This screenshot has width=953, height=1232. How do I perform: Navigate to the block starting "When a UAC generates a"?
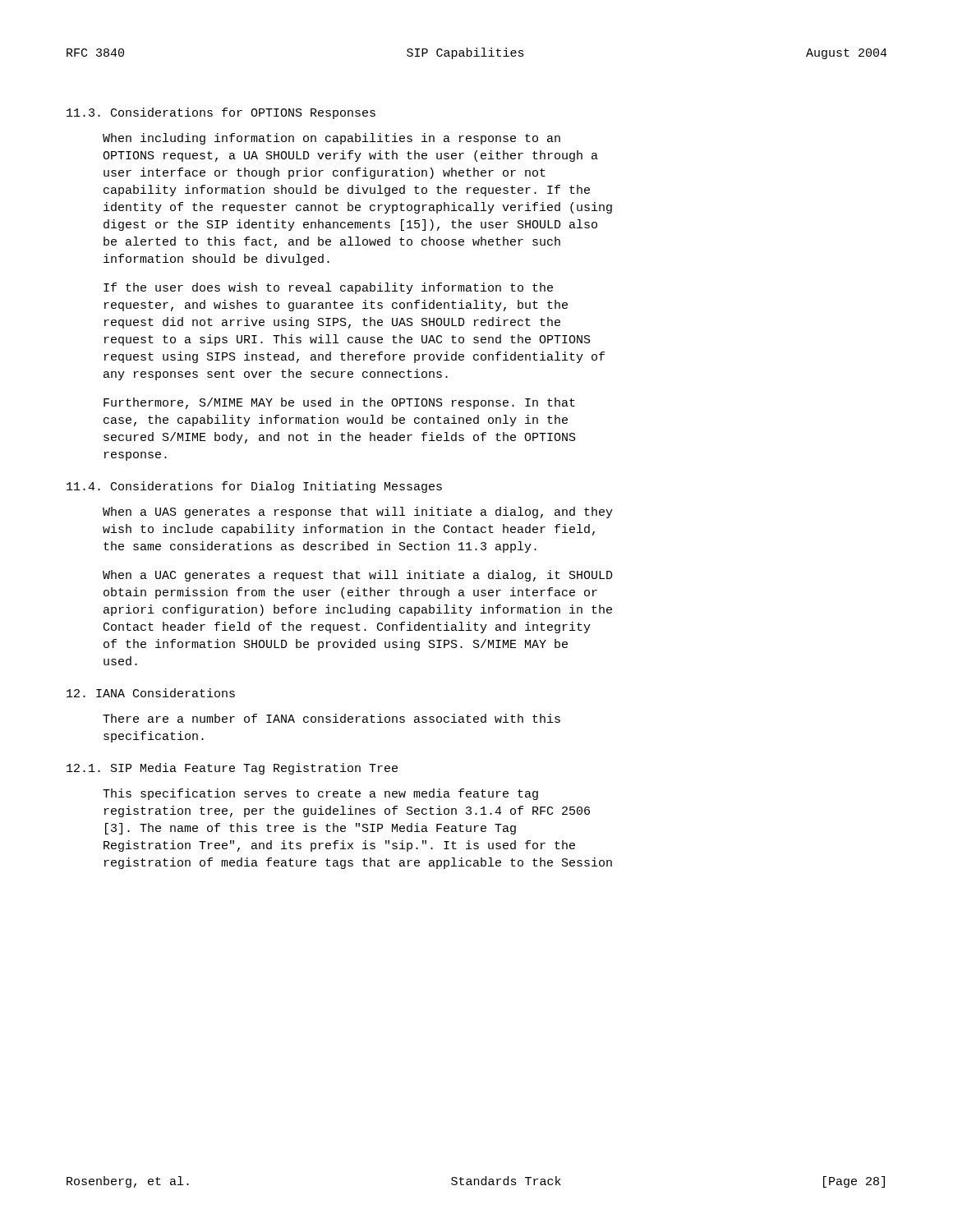tap(358, 619)
